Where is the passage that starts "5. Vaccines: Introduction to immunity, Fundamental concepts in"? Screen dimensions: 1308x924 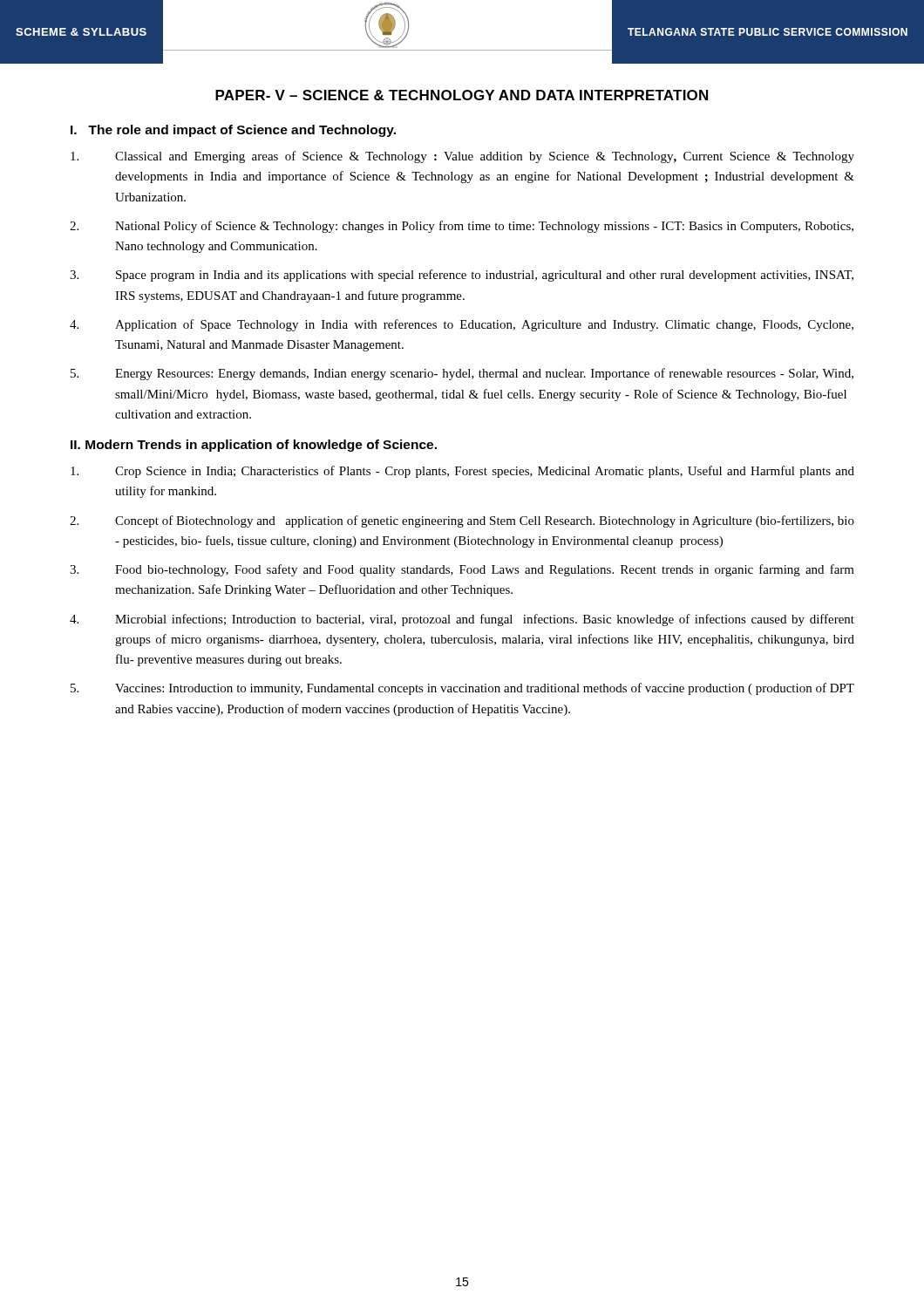(x=462, y=699)
